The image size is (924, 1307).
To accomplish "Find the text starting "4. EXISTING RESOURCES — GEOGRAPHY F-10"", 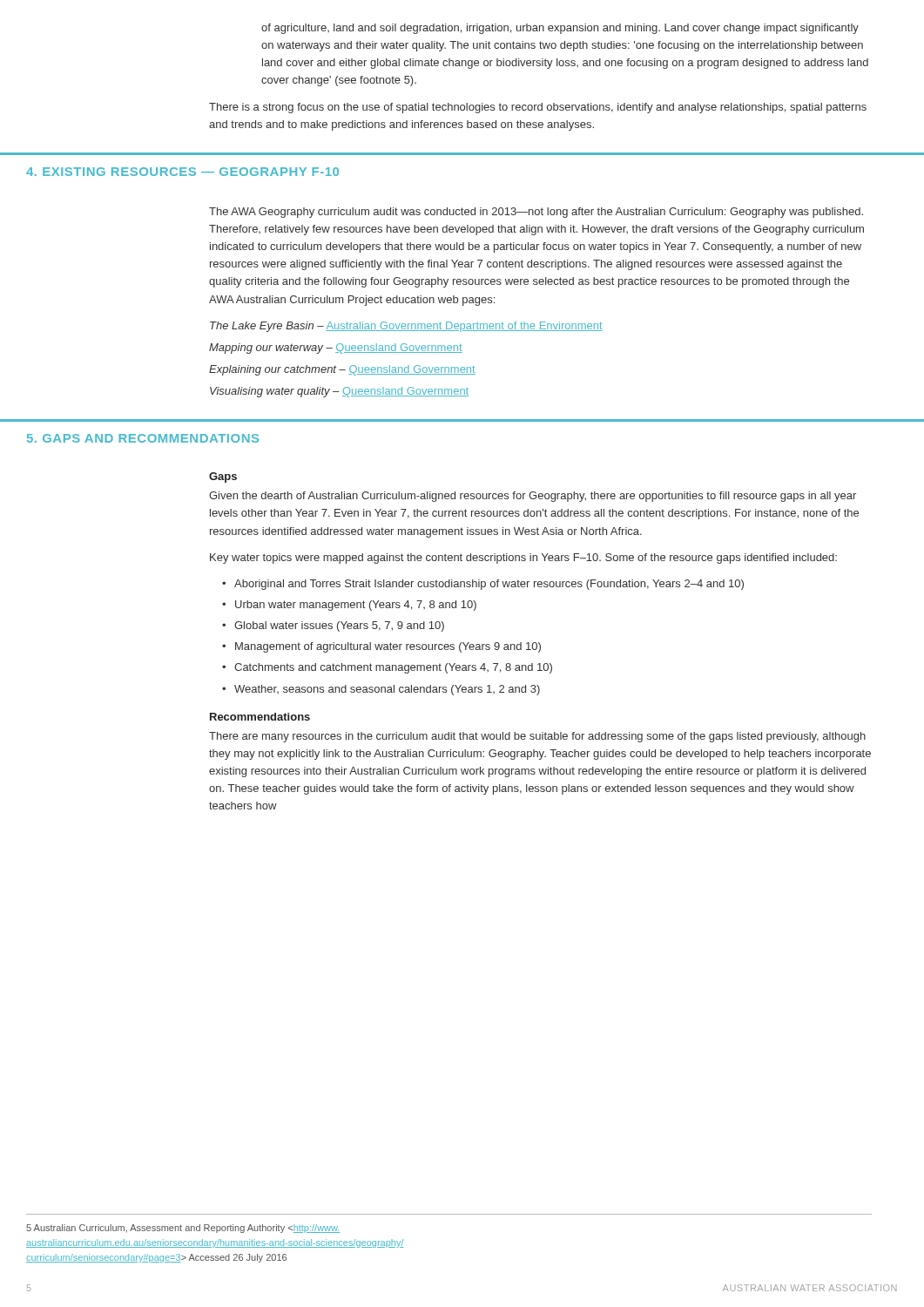I will tap(183, 171).
